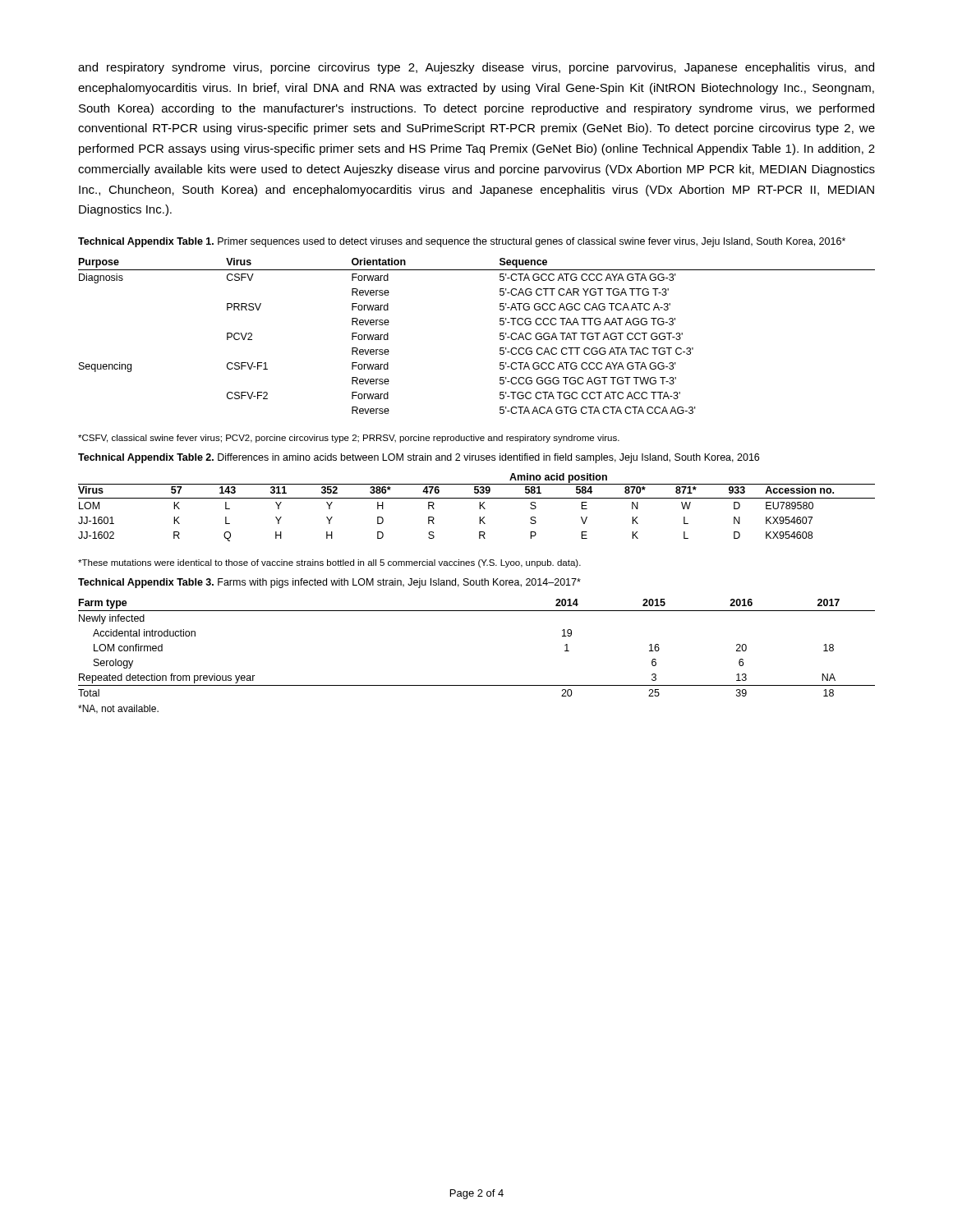Locate the text block starting "CSFV, classical swine fever virus; PCV2, porcine circovirus"
Image resolution: width=953 pixels, height=1232 pixels.
349,437
